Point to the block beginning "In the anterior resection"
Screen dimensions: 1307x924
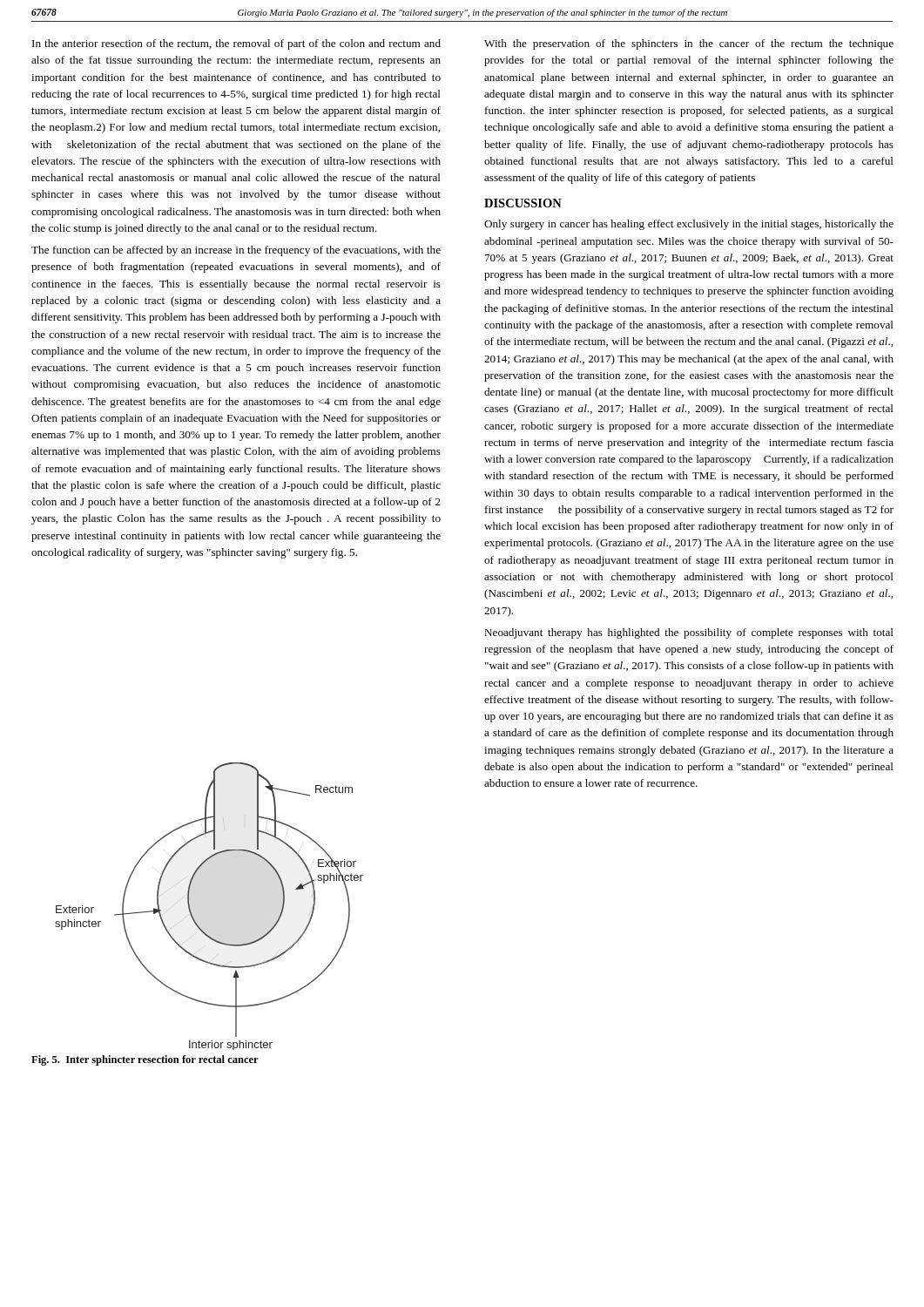point(236,136)
